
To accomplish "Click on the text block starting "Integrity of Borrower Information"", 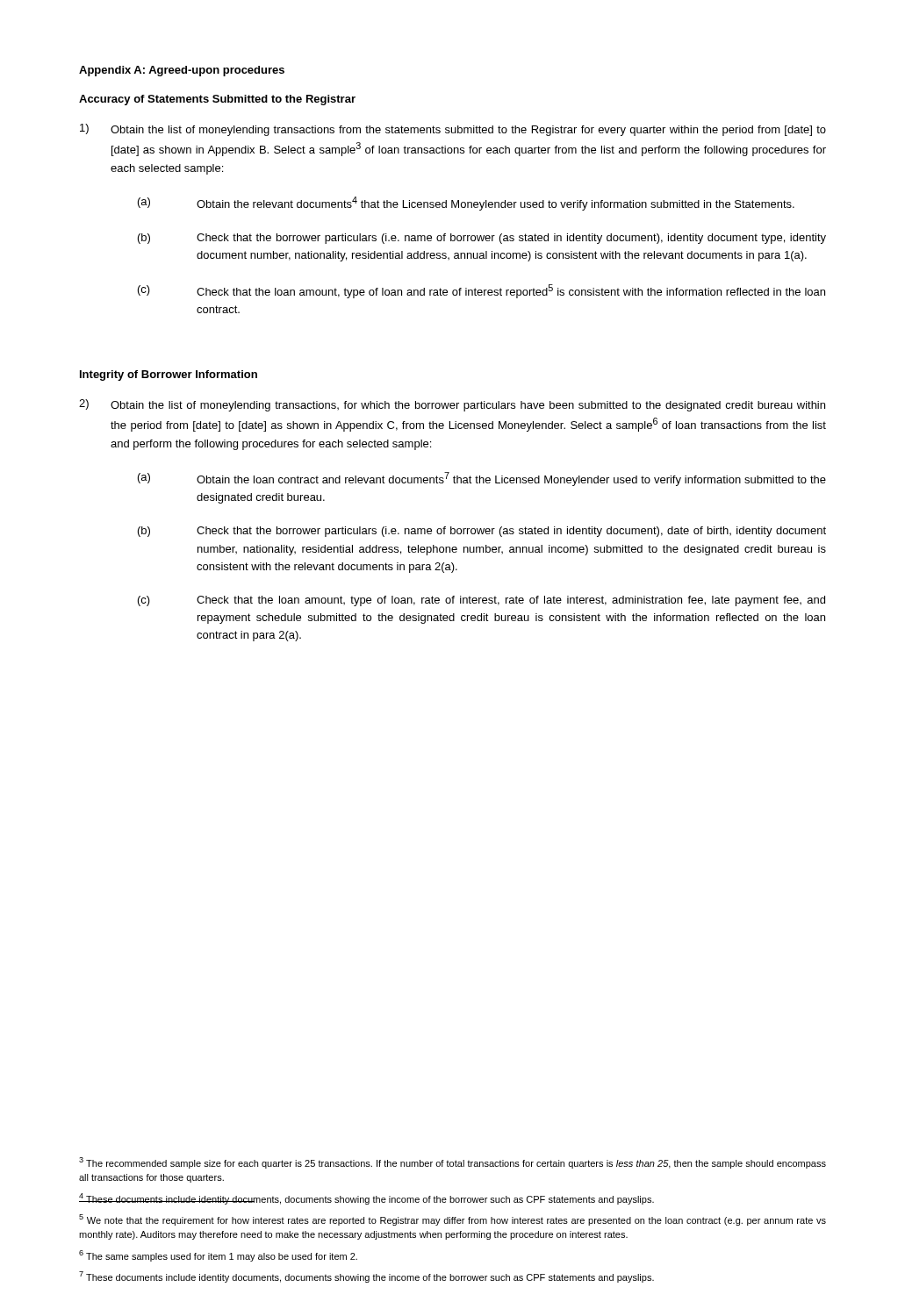I will tap(168, 374).
